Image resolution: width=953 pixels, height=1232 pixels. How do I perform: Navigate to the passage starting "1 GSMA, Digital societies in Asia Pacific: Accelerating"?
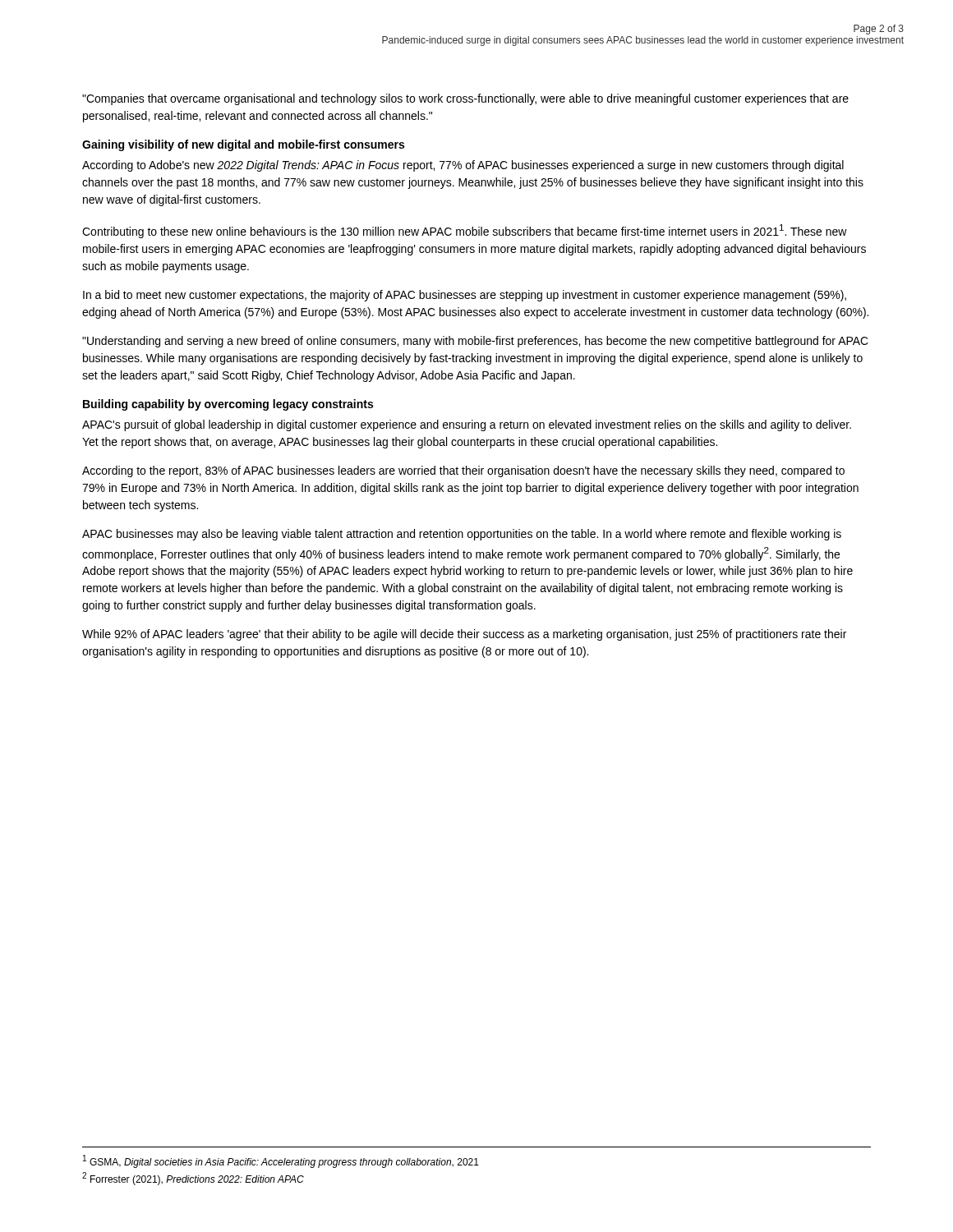click(476, 1161)
